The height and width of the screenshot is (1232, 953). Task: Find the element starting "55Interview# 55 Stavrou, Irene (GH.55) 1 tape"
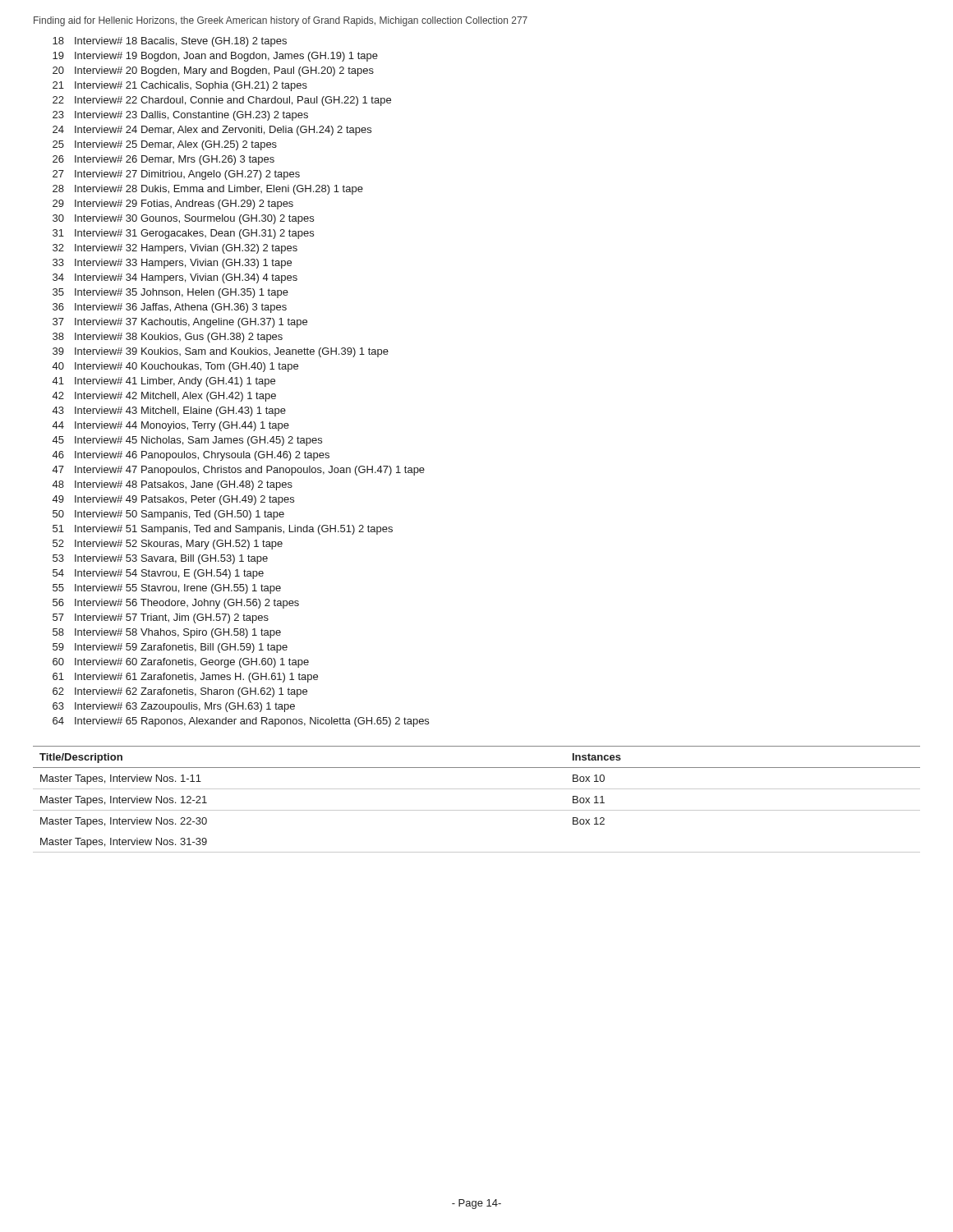click(167, 589)
